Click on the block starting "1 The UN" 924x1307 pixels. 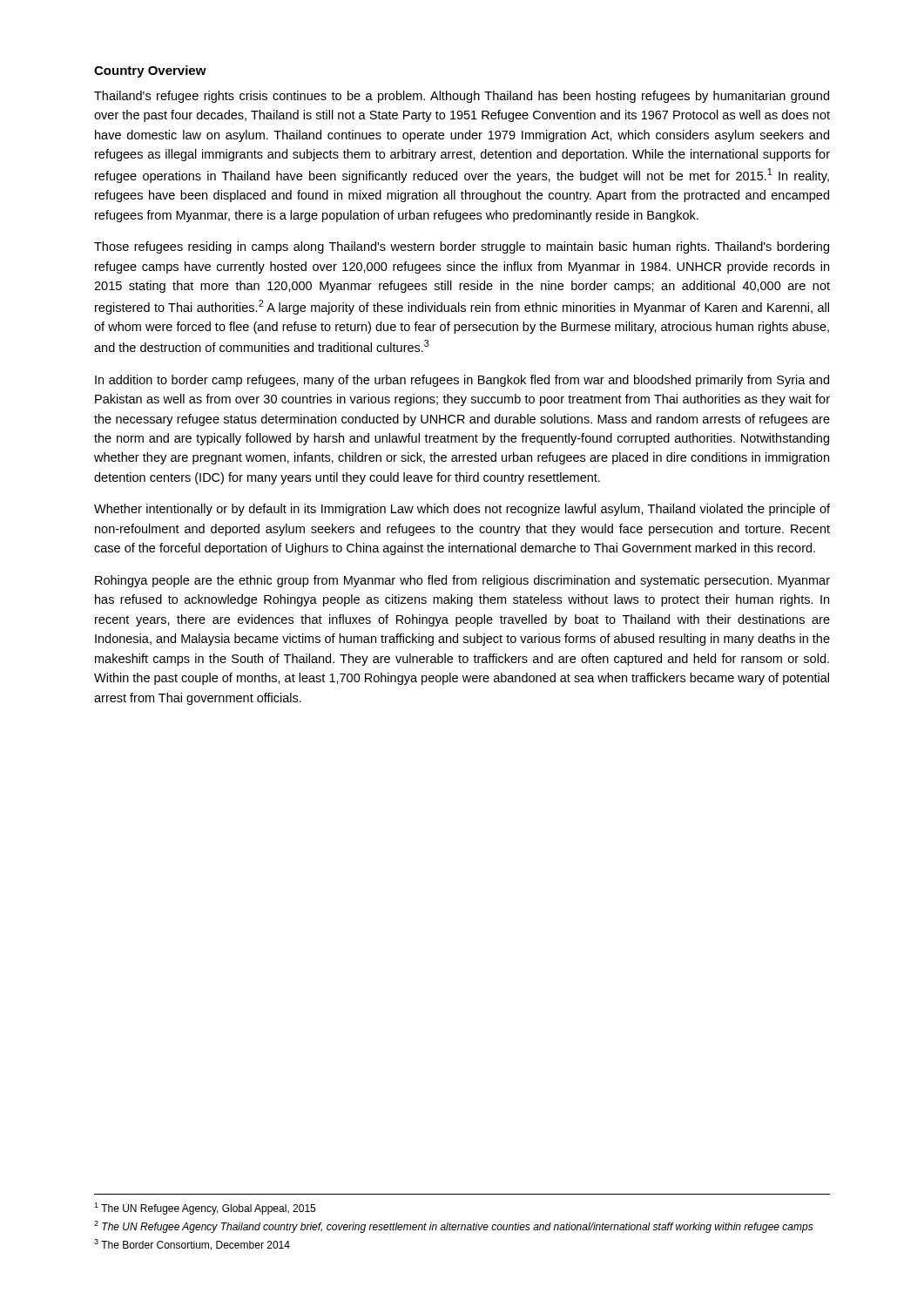click(205, 1208)
